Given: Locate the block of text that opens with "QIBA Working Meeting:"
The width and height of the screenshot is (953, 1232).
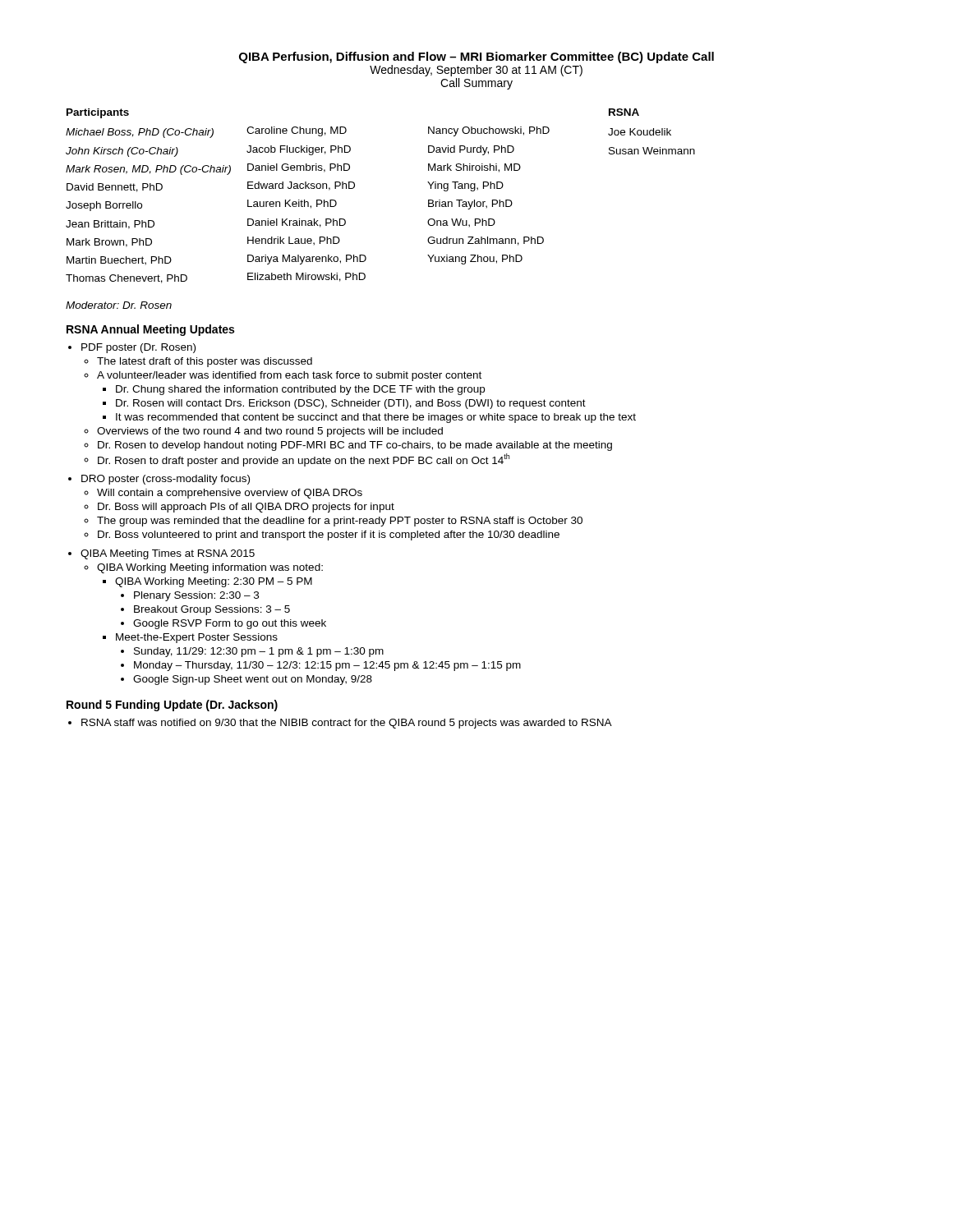Looking at the screenshot, I should [x=214, y=582].
